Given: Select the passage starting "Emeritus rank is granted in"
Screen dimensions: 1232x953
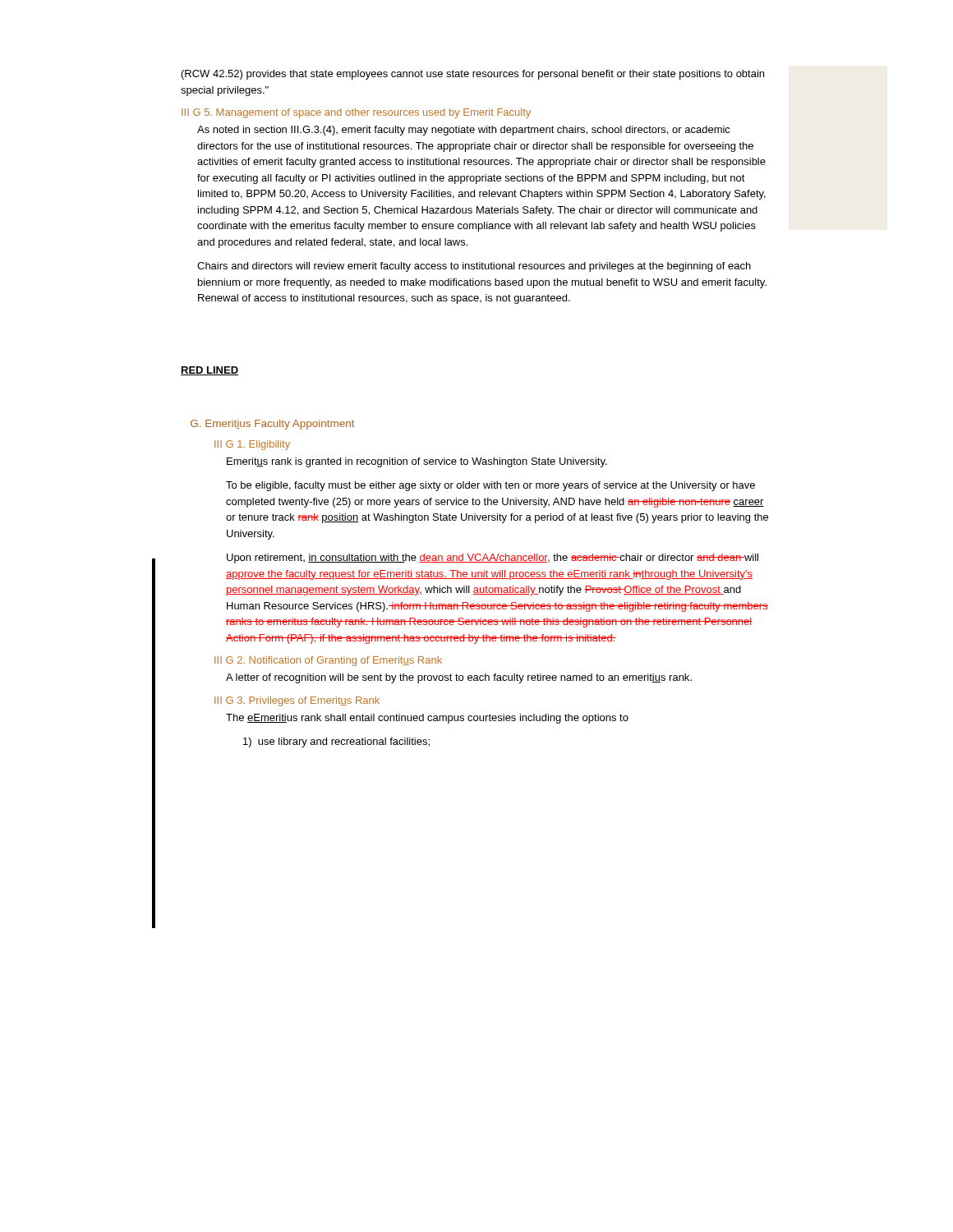Looking at the screenshot, I should point(417,461).
